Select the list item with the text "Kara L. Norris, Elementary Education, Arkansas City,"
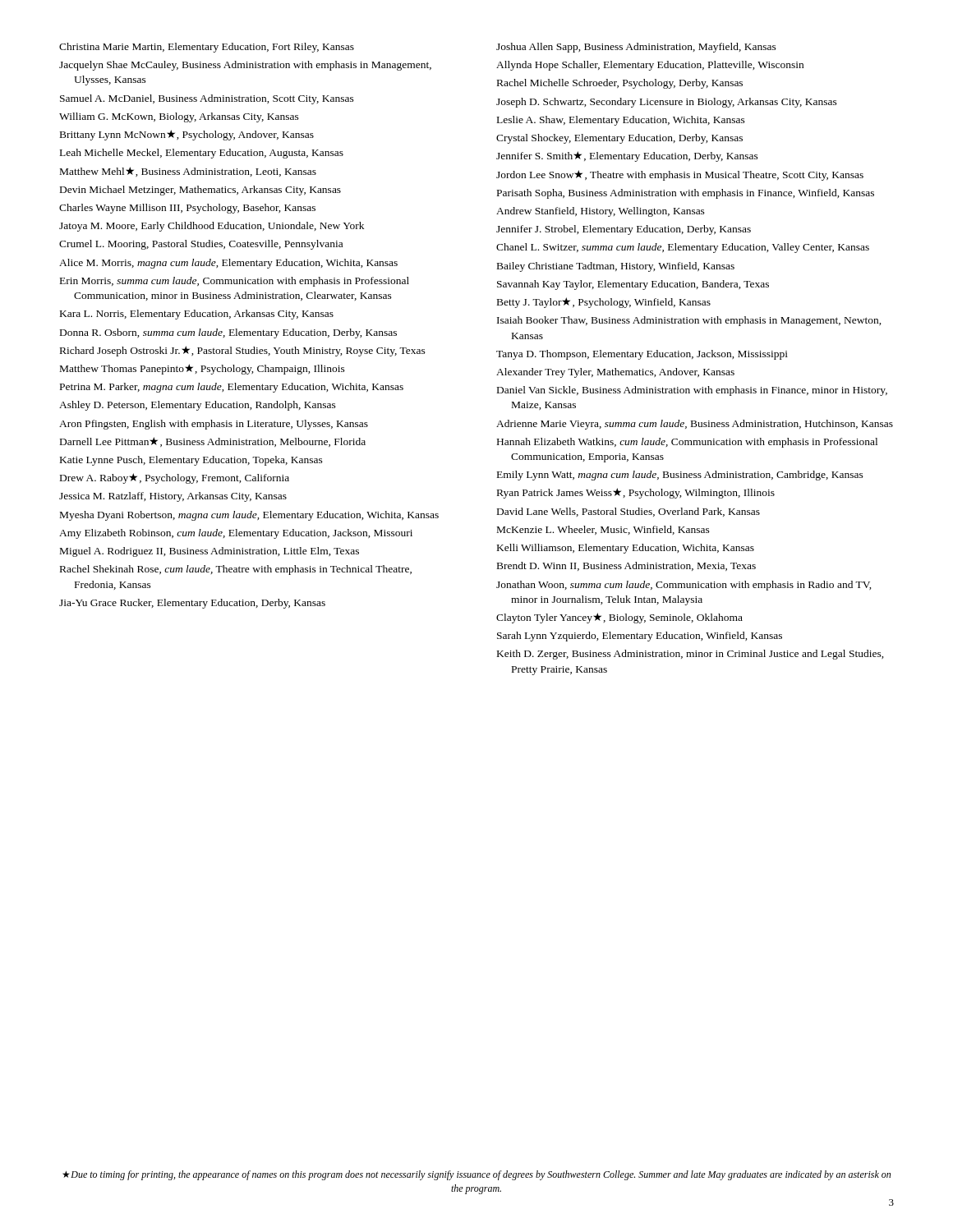 pos(196,314)
